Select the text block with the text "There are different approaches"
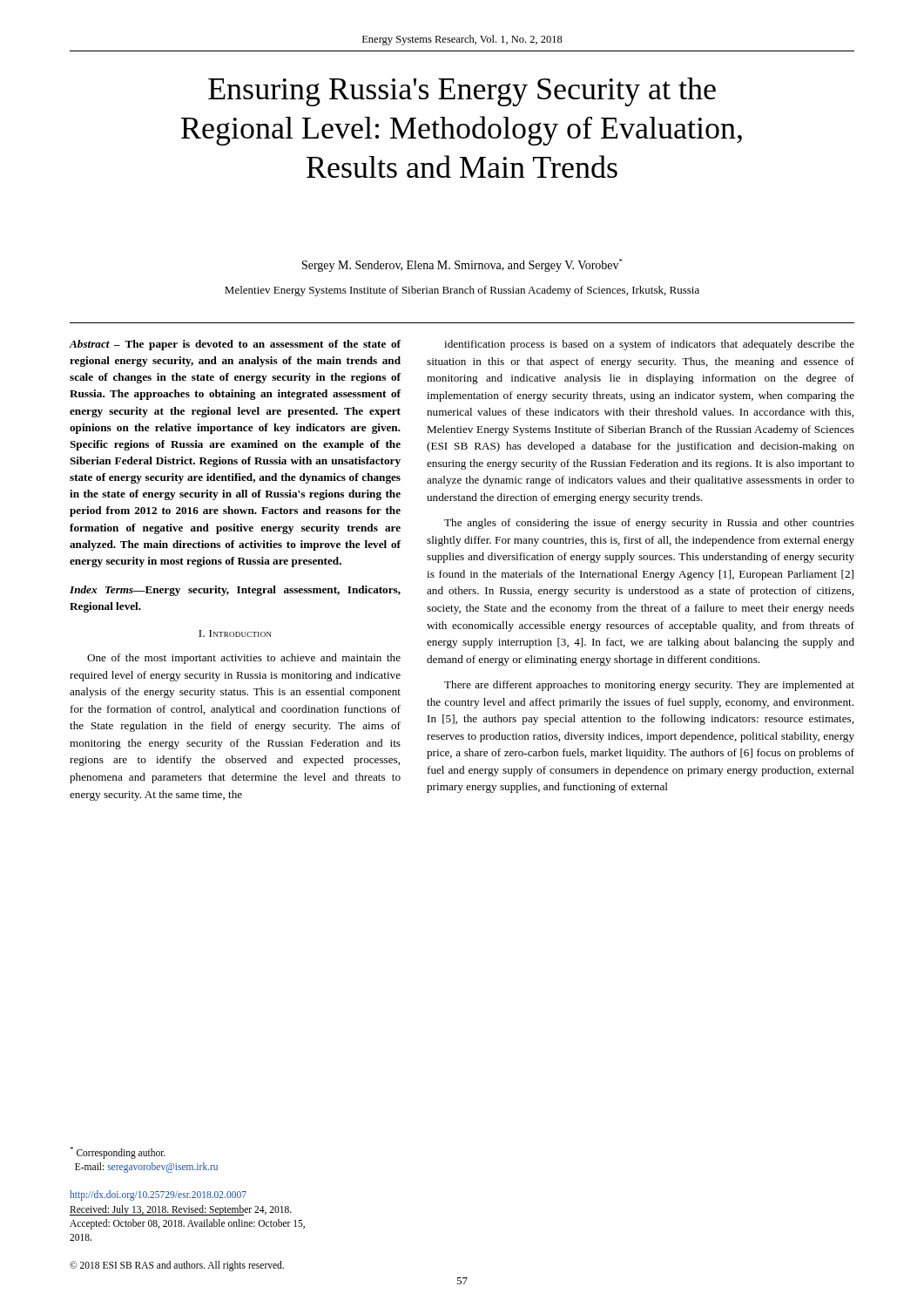924x1307 pixels. point(641,736)
